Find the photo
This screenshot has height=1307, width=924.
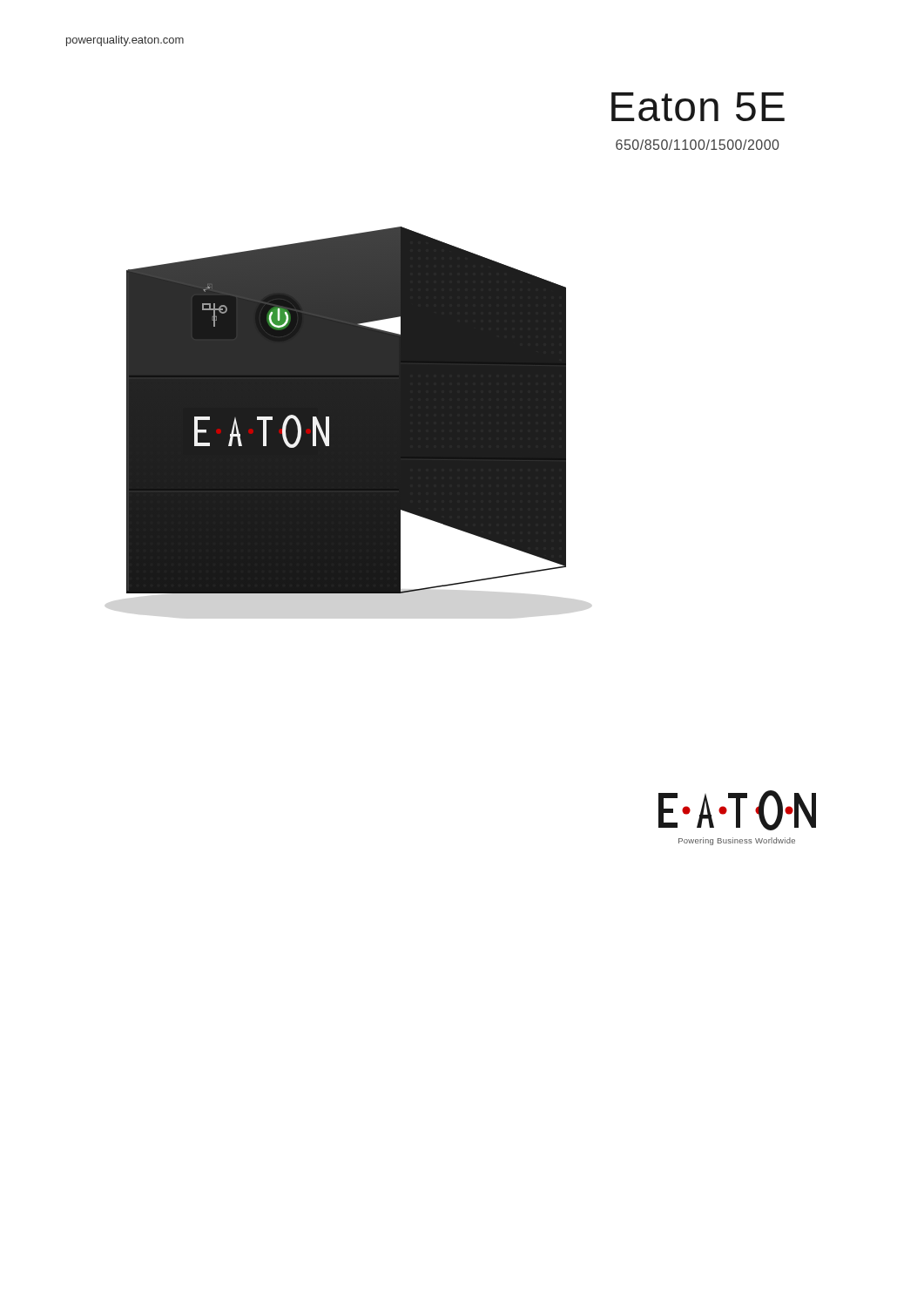(x=348, y=405)
